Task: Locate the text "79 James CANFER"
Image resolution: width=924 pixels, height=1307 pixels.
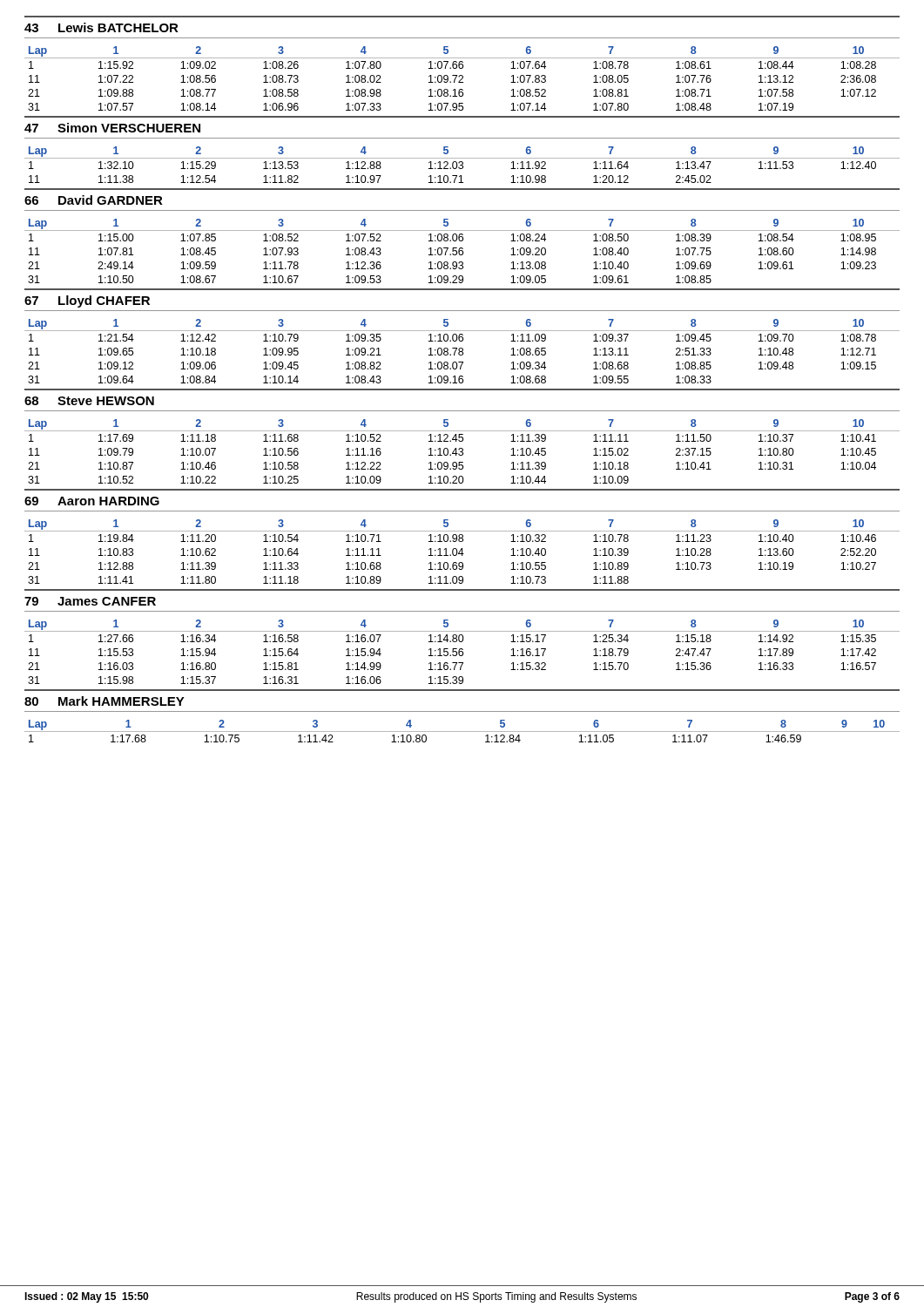Action: [462, 600]
